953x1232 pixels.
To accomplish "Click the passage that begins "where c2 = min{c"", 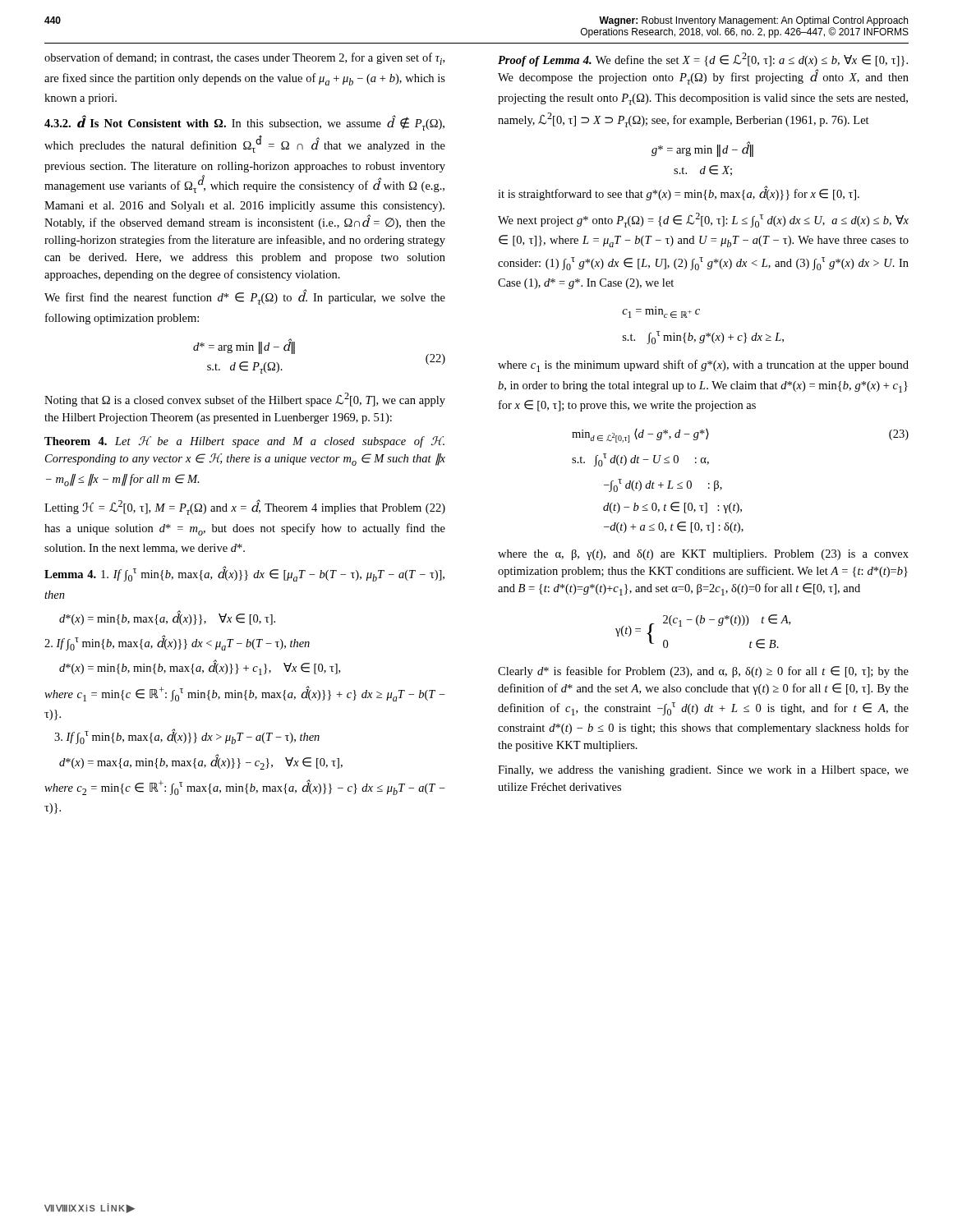I will pos(245,796).
